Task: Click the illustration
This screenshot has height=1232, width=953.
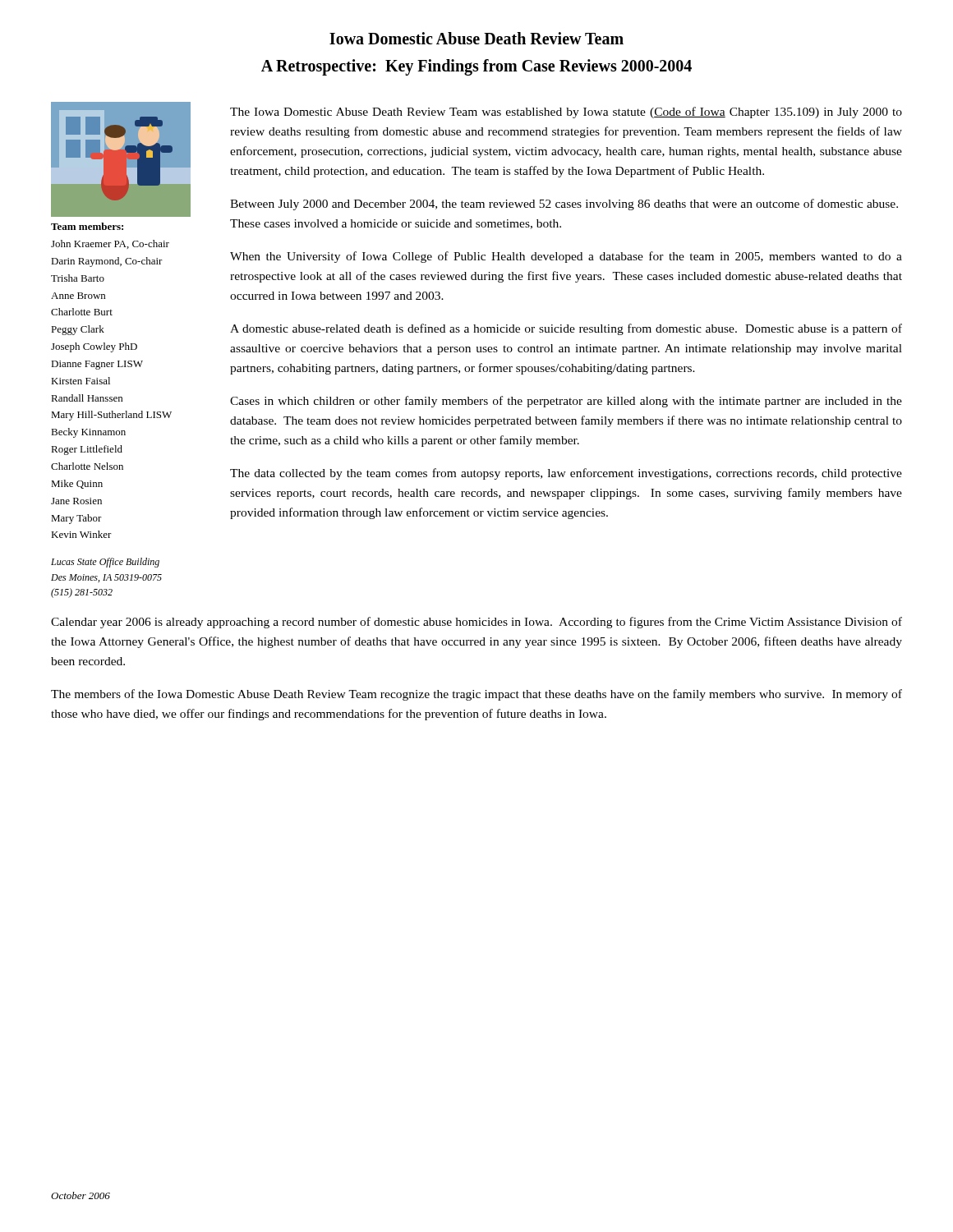Action: coord(130,161)
